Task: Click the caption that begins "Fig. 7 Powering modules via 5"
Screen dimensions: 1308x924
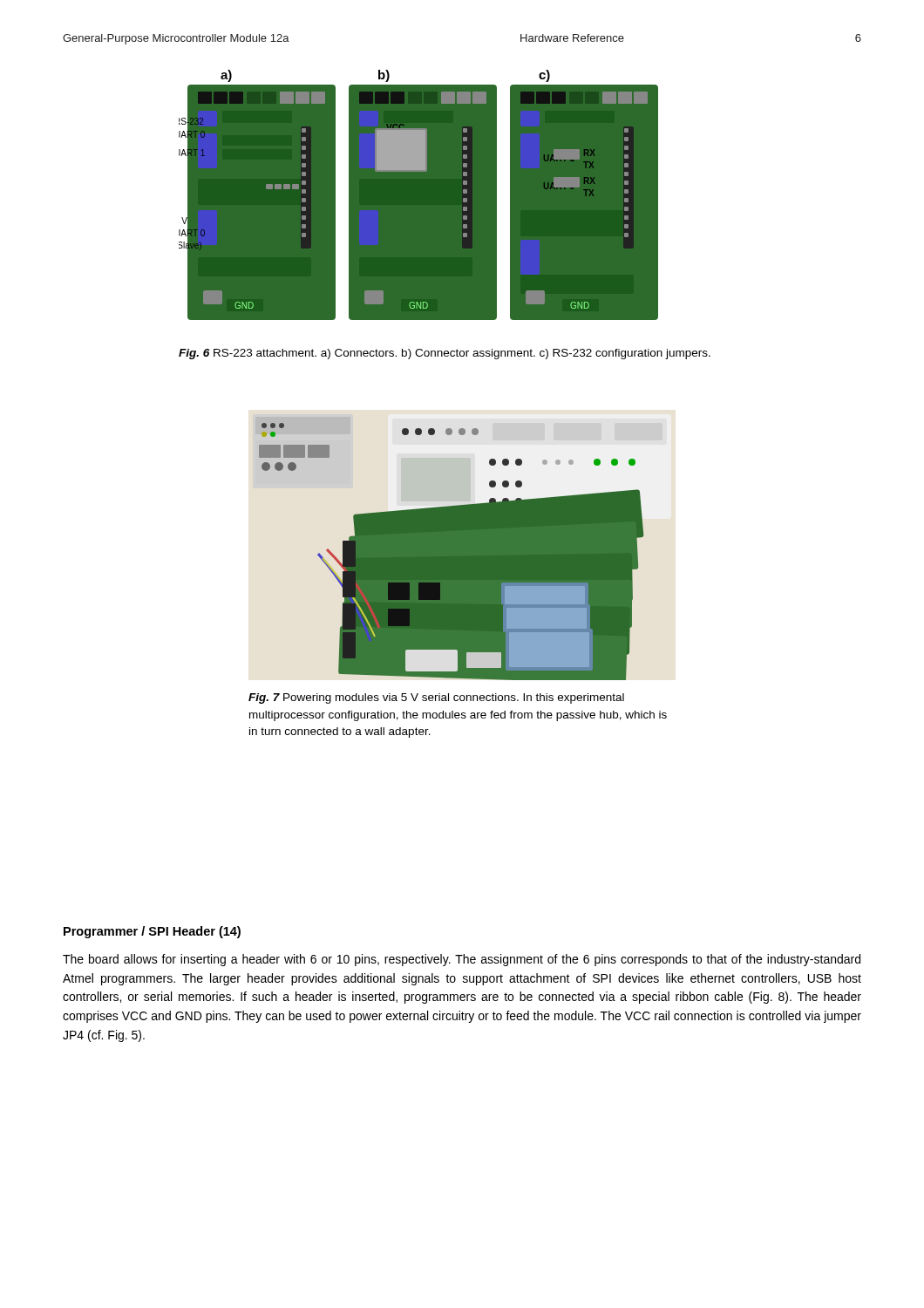Action: point(458,714)
